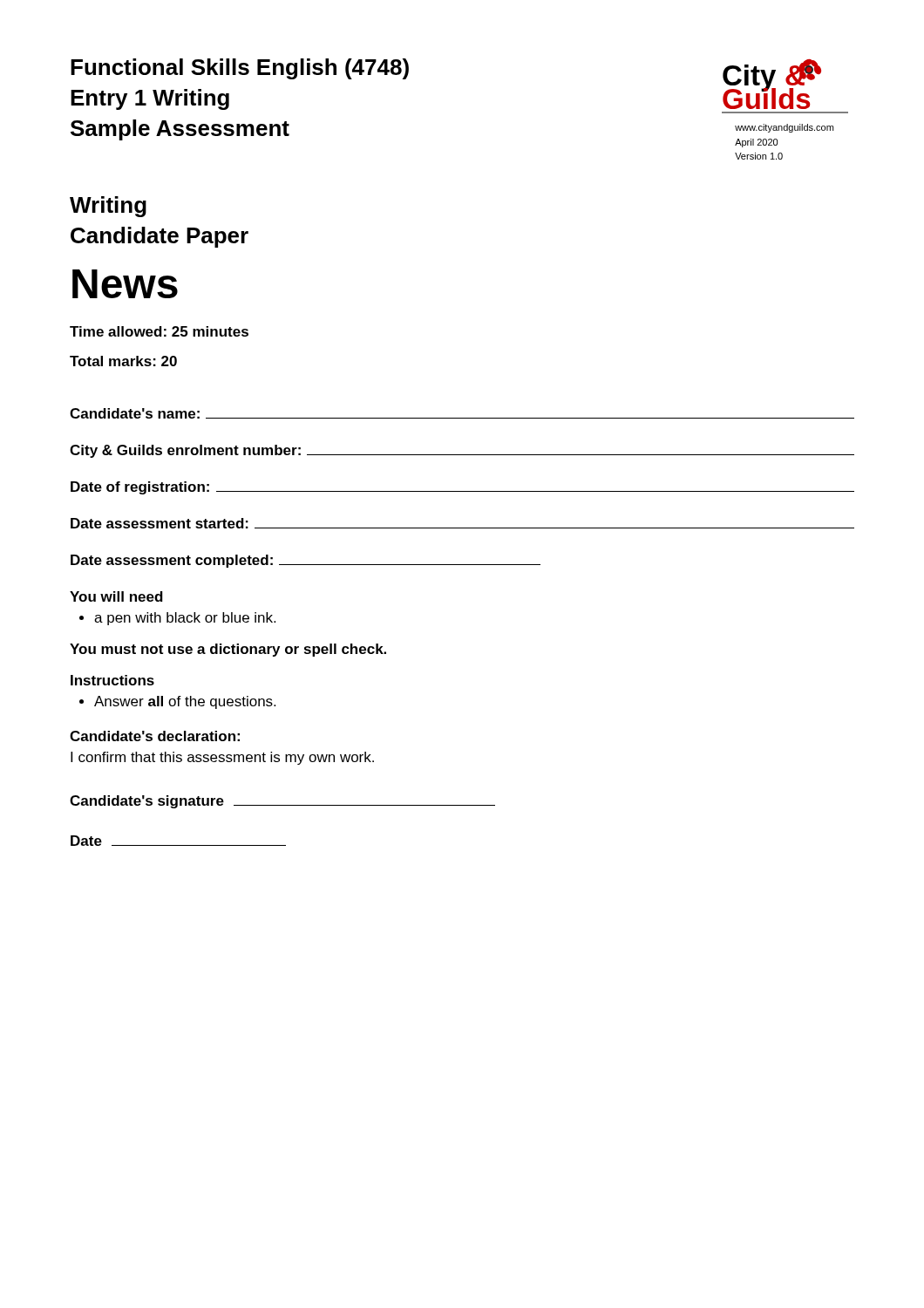Screen dimensions: 1308x924
Task: Find the text starting "a pen with black or blue"
Action: point(185,619)
